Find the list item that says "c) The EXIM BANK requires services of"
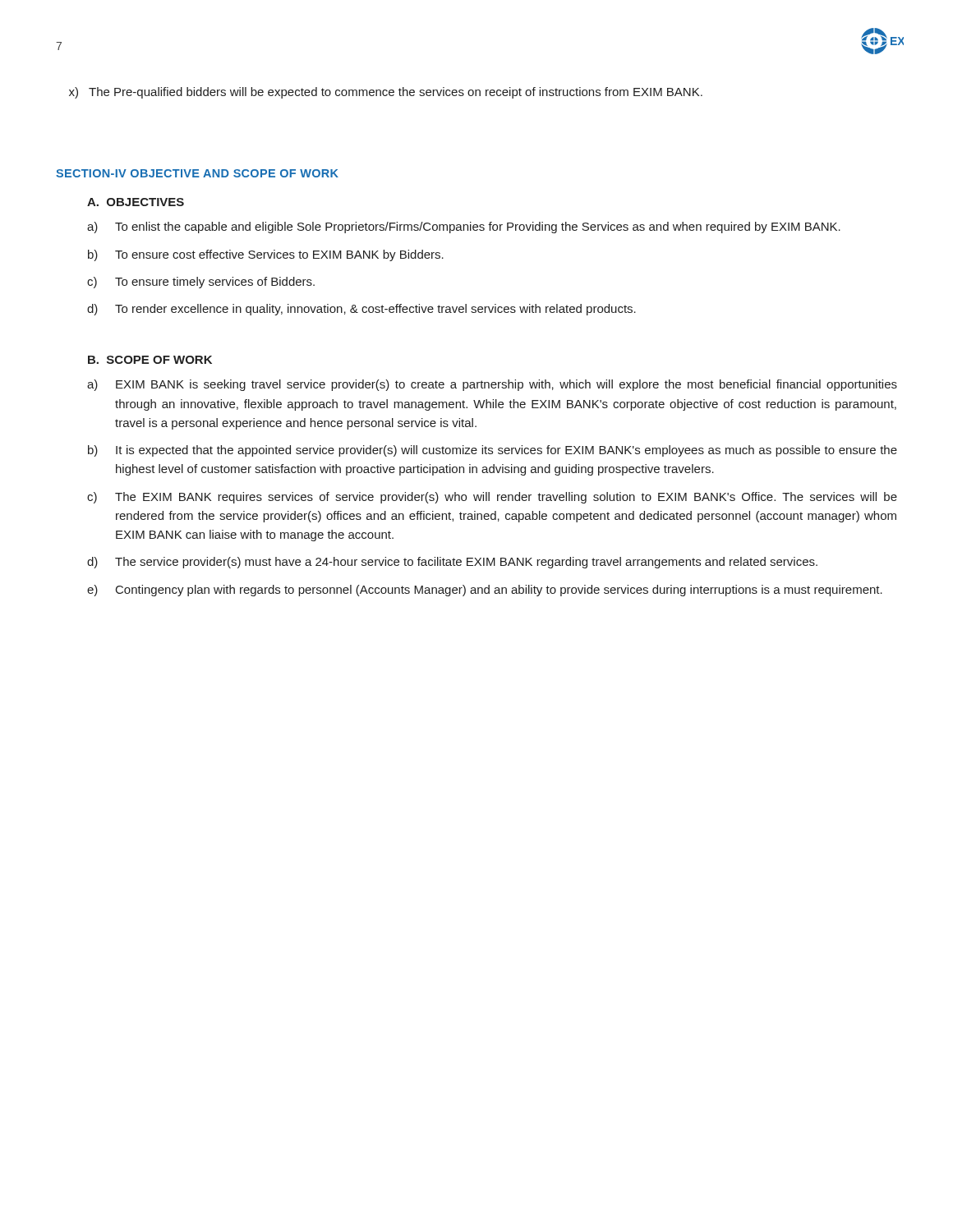 [x=492, y=515]
